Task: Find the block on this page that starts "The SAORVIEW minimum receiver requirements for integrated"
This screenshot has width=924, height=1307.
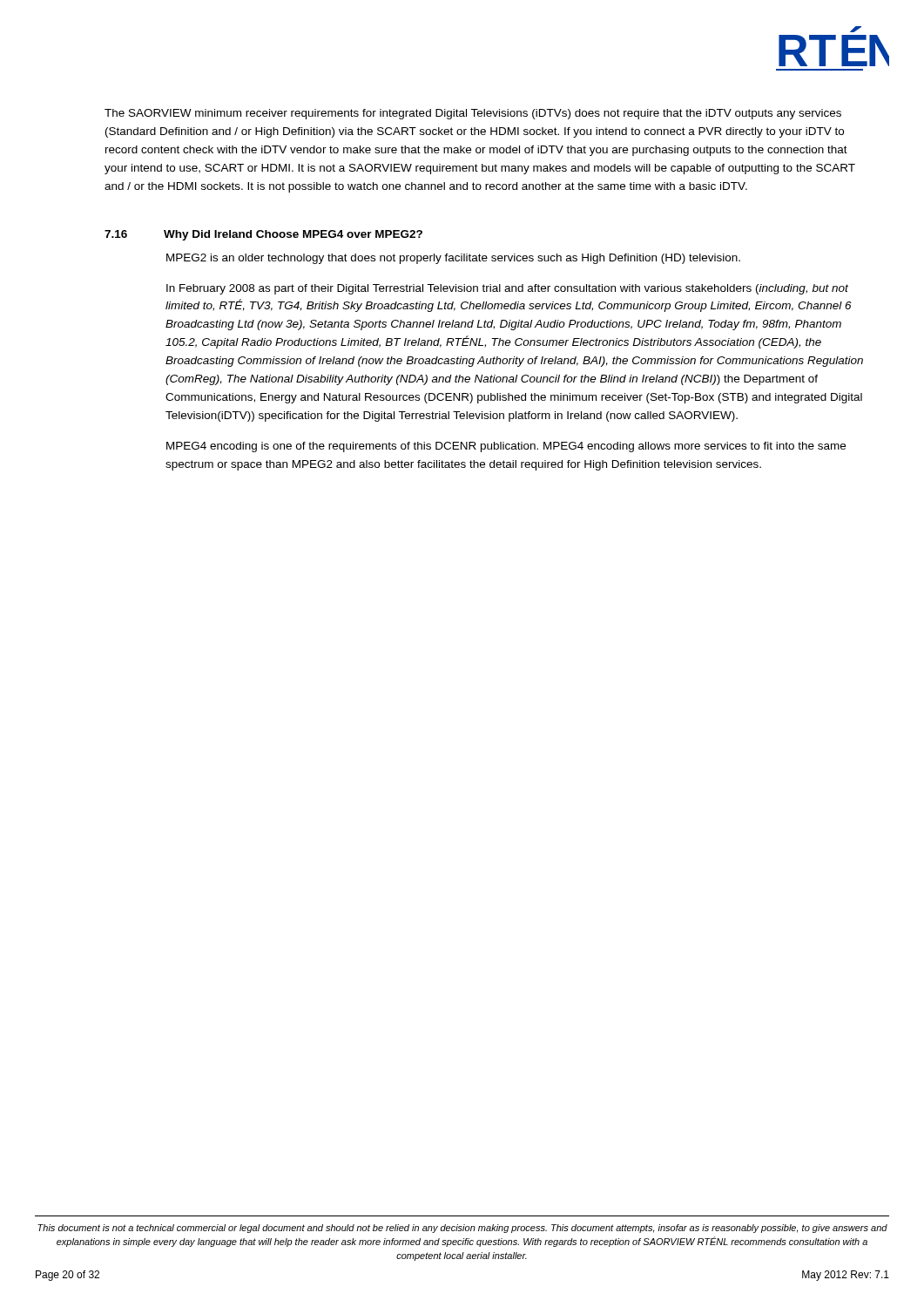Action: point(480,149)
